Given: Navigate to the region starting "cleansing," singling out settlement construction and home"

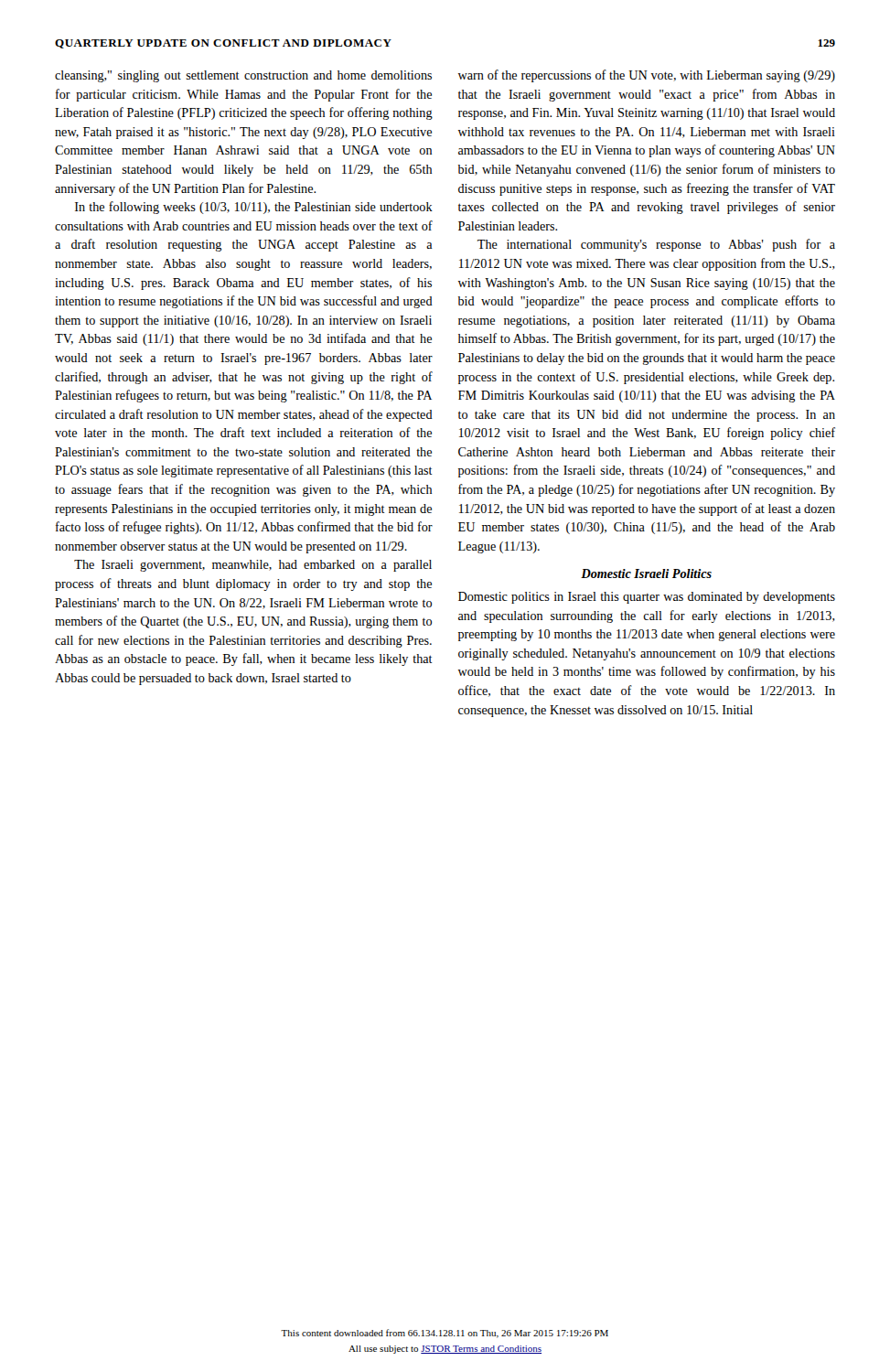Looking at the screenshot, I should [x=244, y=377].
